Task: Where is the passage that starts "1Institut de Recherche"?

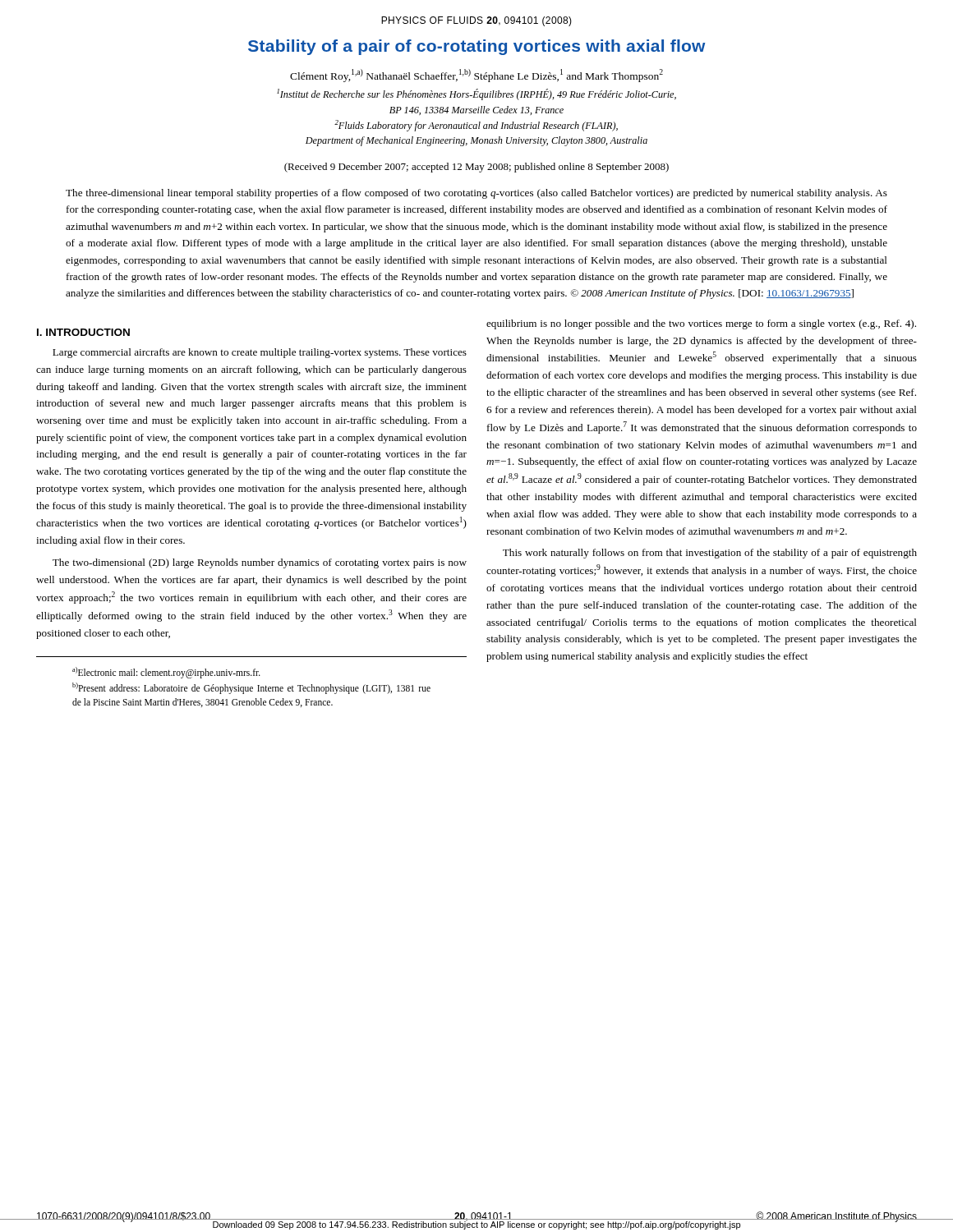Action: [476, 117]
